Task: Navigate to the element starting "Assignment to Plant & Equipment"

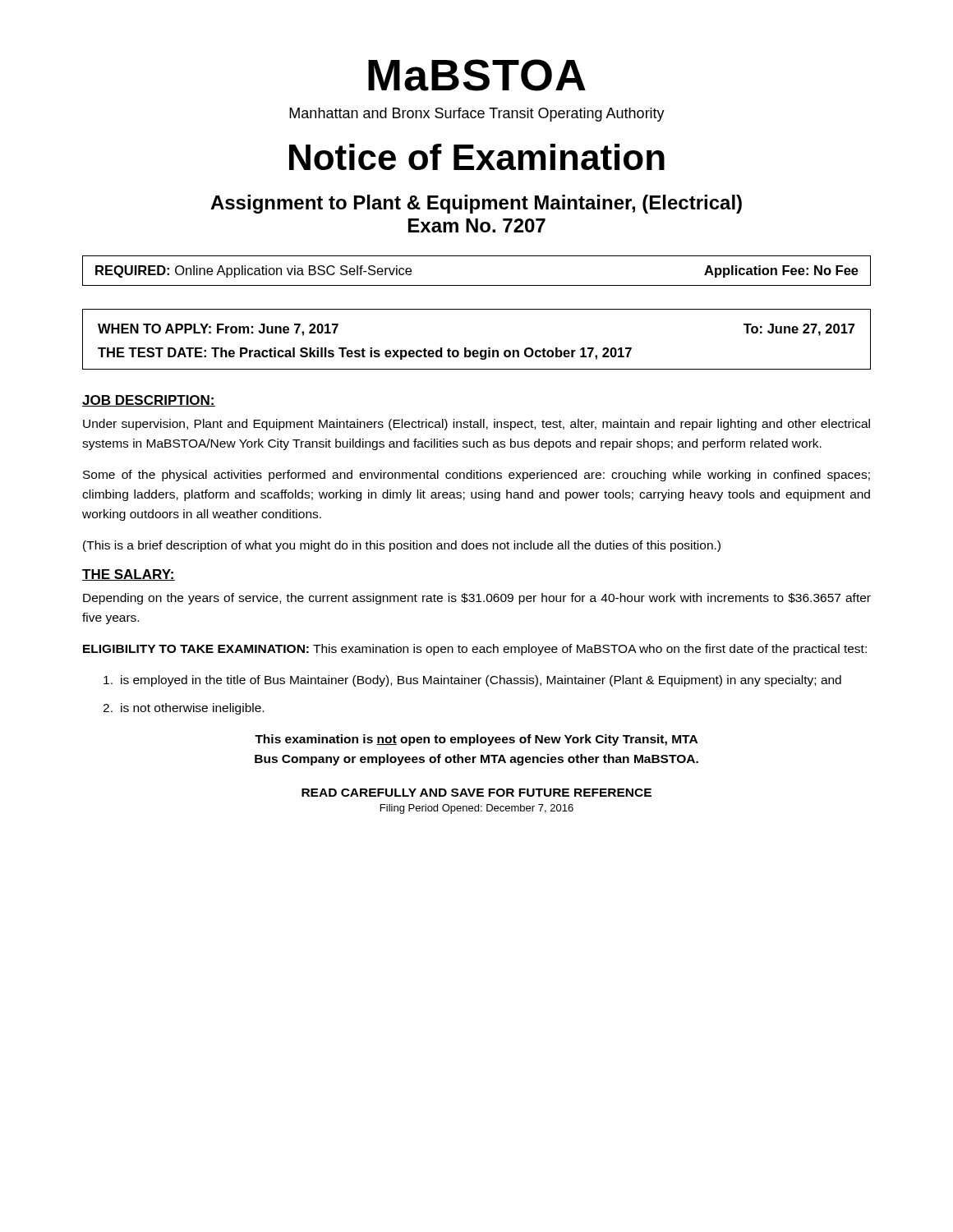Action: click(476, 214)
